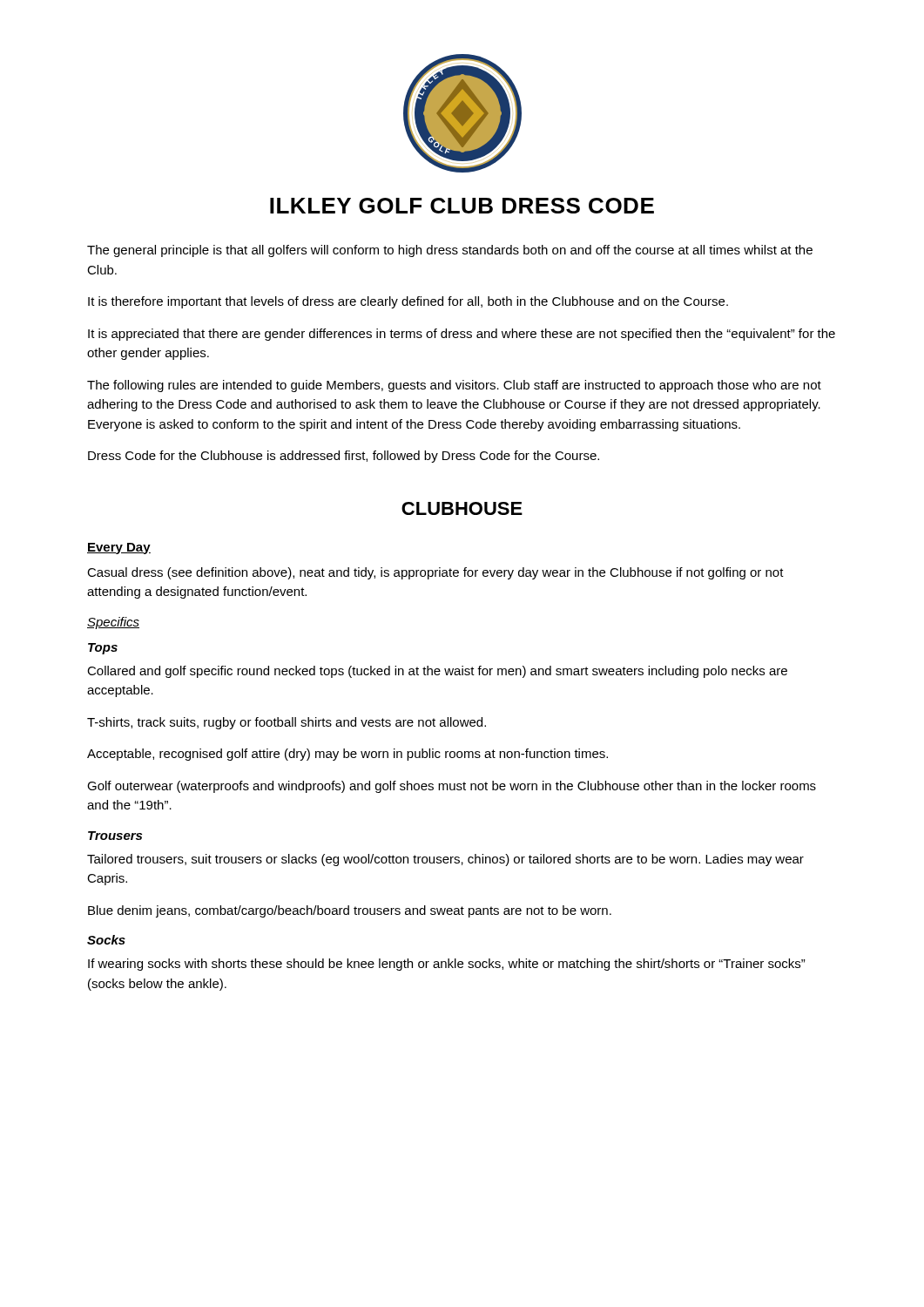Image resolution: width=924 pixels, height=1307 pixels.
Task: Point to the text starting "Collared and golf specific"
Action: (x=437, y=680)
